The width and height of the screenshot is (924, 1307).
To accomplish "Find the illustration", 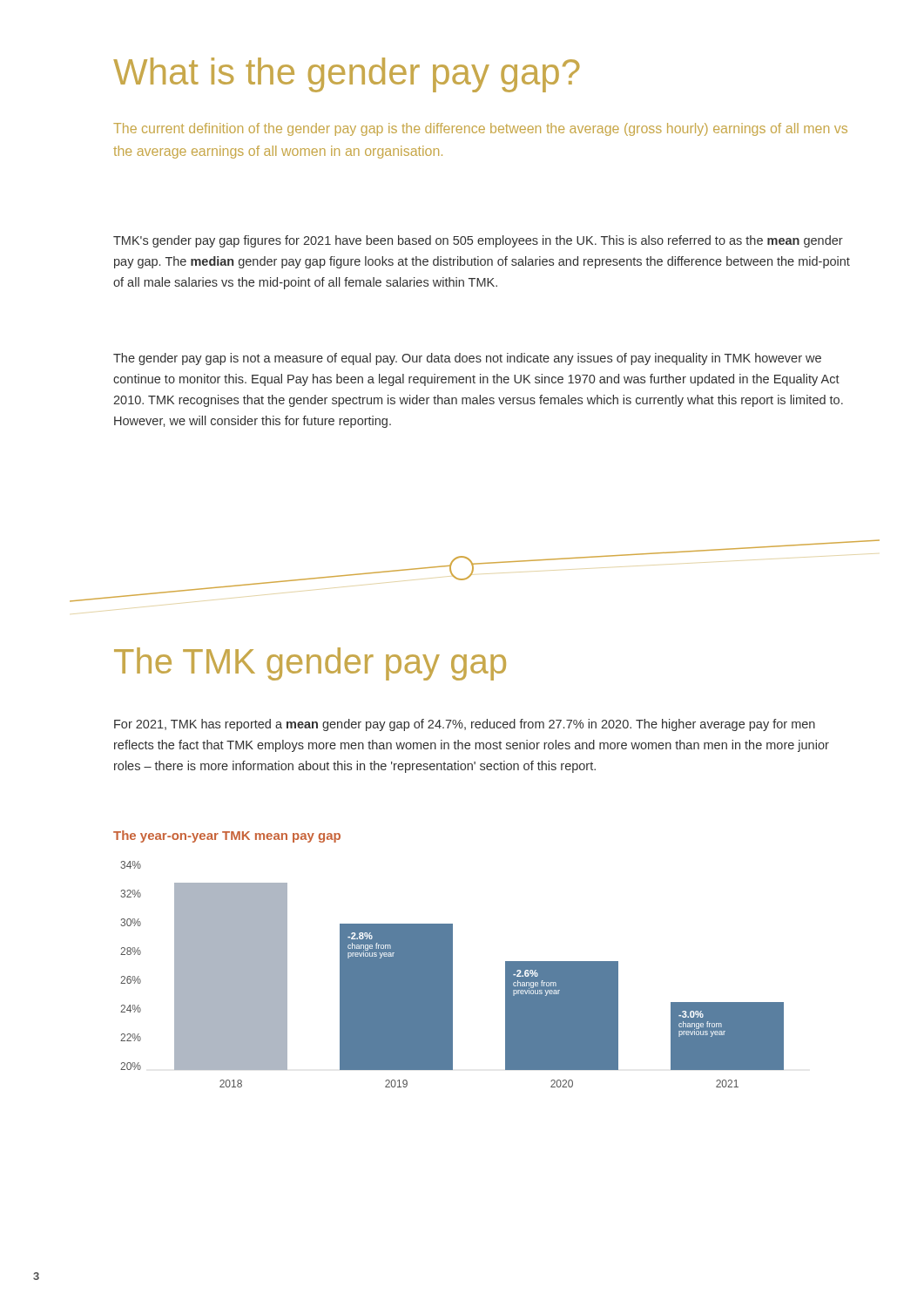I will 475,566.
